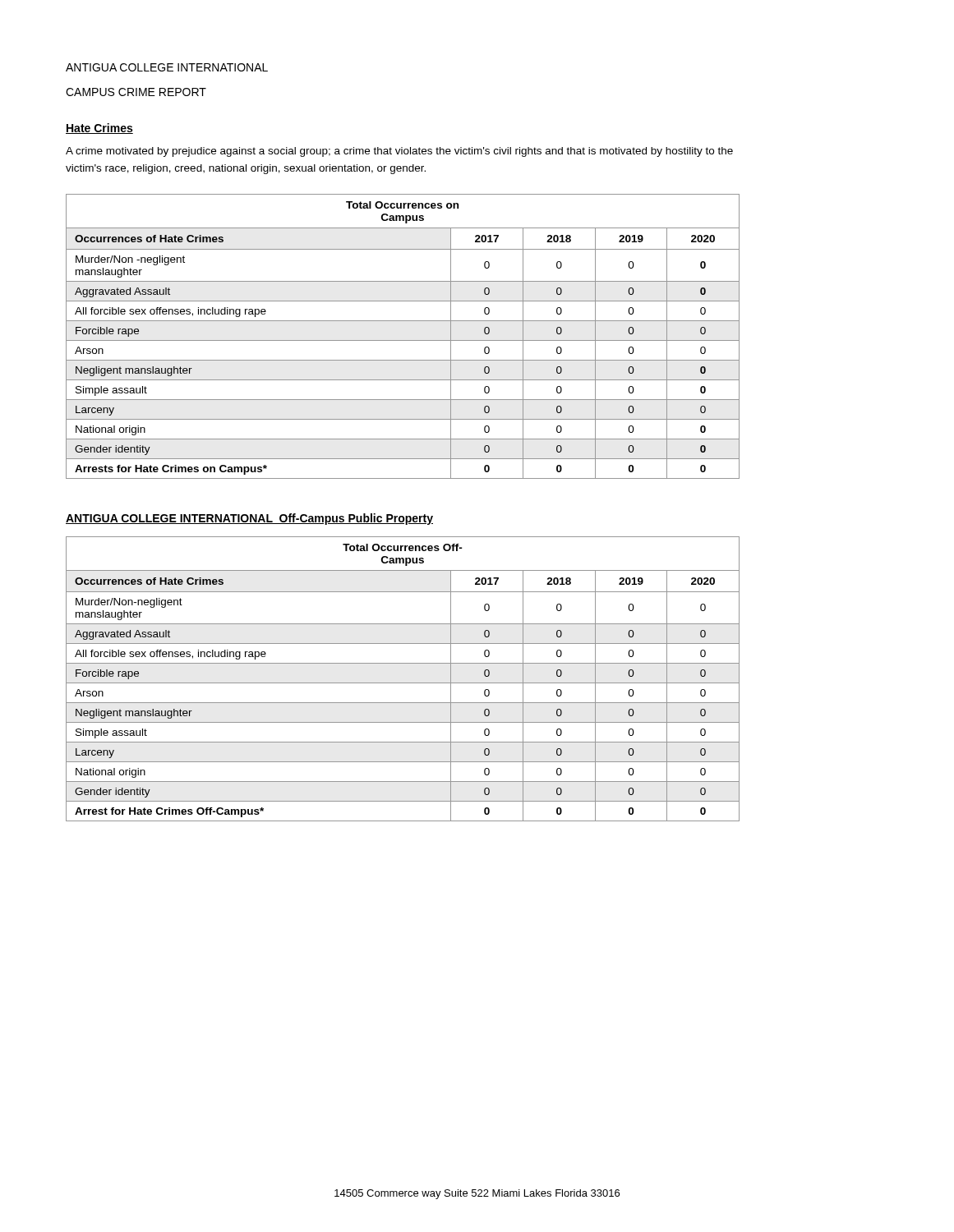
Task: Where is the passage that starts "A crime motivated by prejudice"?
Action: pos(399,159)
